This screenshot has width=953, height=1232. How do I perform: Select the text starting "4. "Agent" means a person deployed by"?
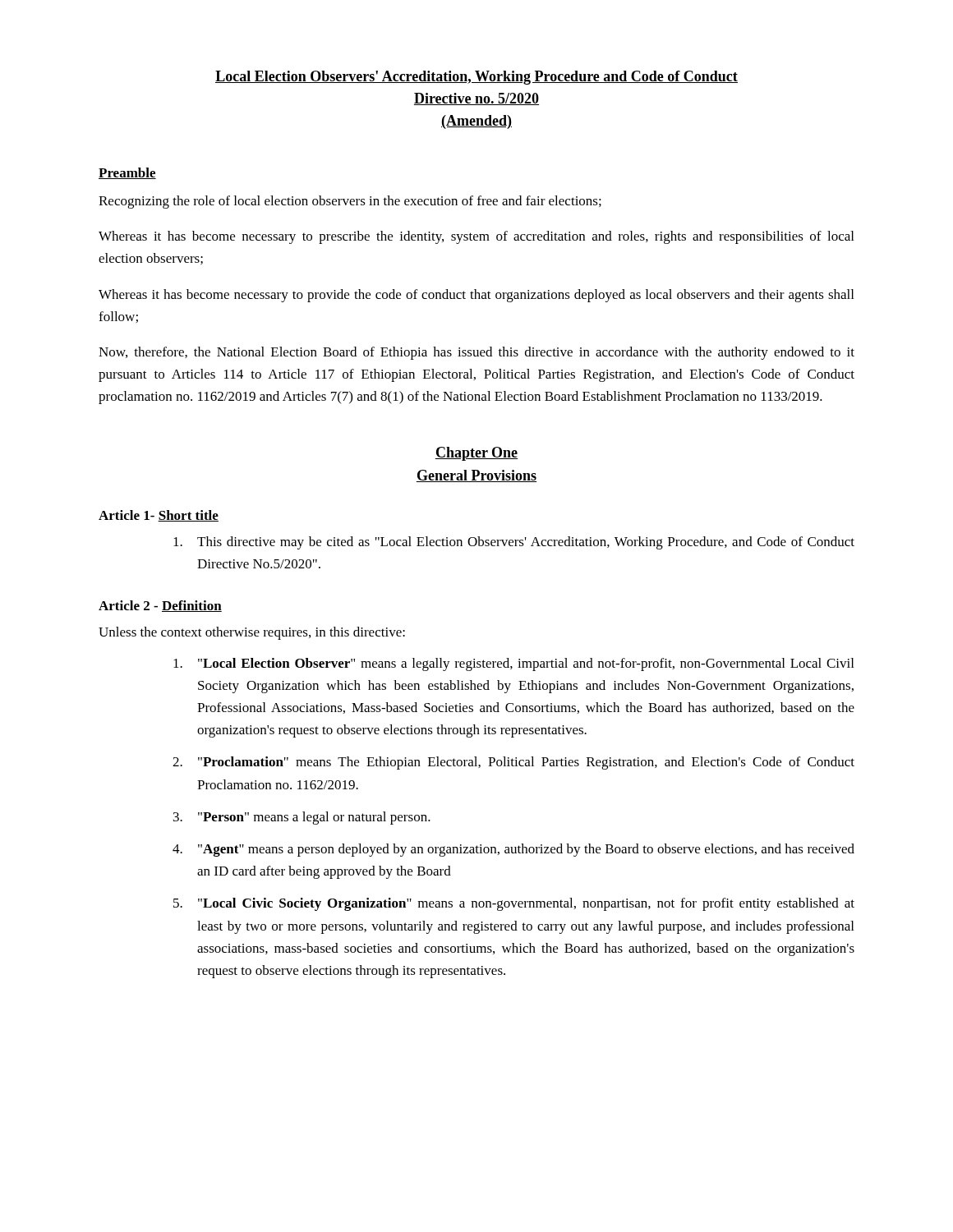501,860
